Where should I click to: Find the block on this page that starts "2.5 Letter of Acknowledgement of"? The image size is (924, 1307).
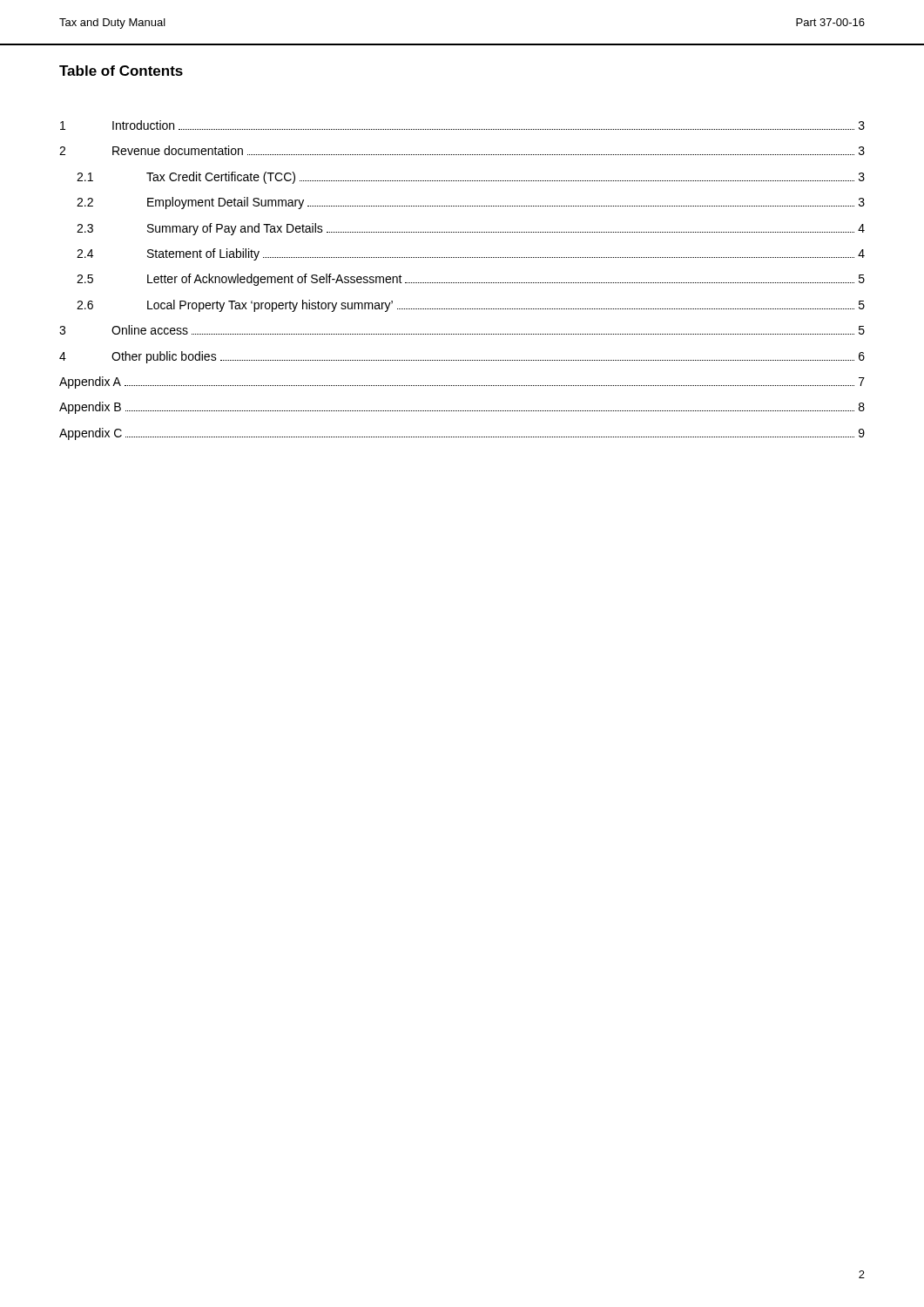click(462, 280)
